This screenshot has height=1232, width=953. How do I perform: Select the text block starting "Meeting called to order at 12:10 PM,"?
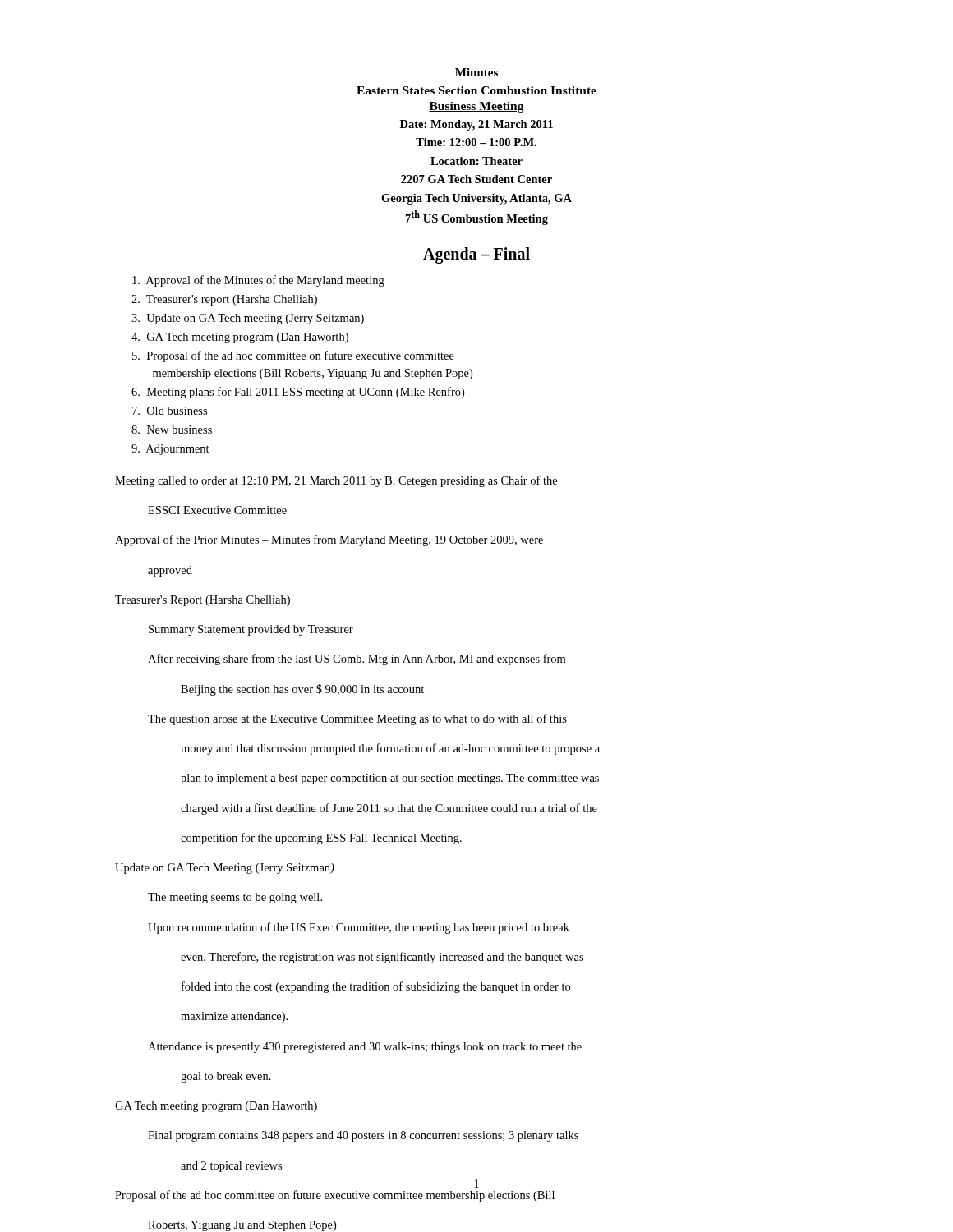pyautogui.click(x=476, y=496)
